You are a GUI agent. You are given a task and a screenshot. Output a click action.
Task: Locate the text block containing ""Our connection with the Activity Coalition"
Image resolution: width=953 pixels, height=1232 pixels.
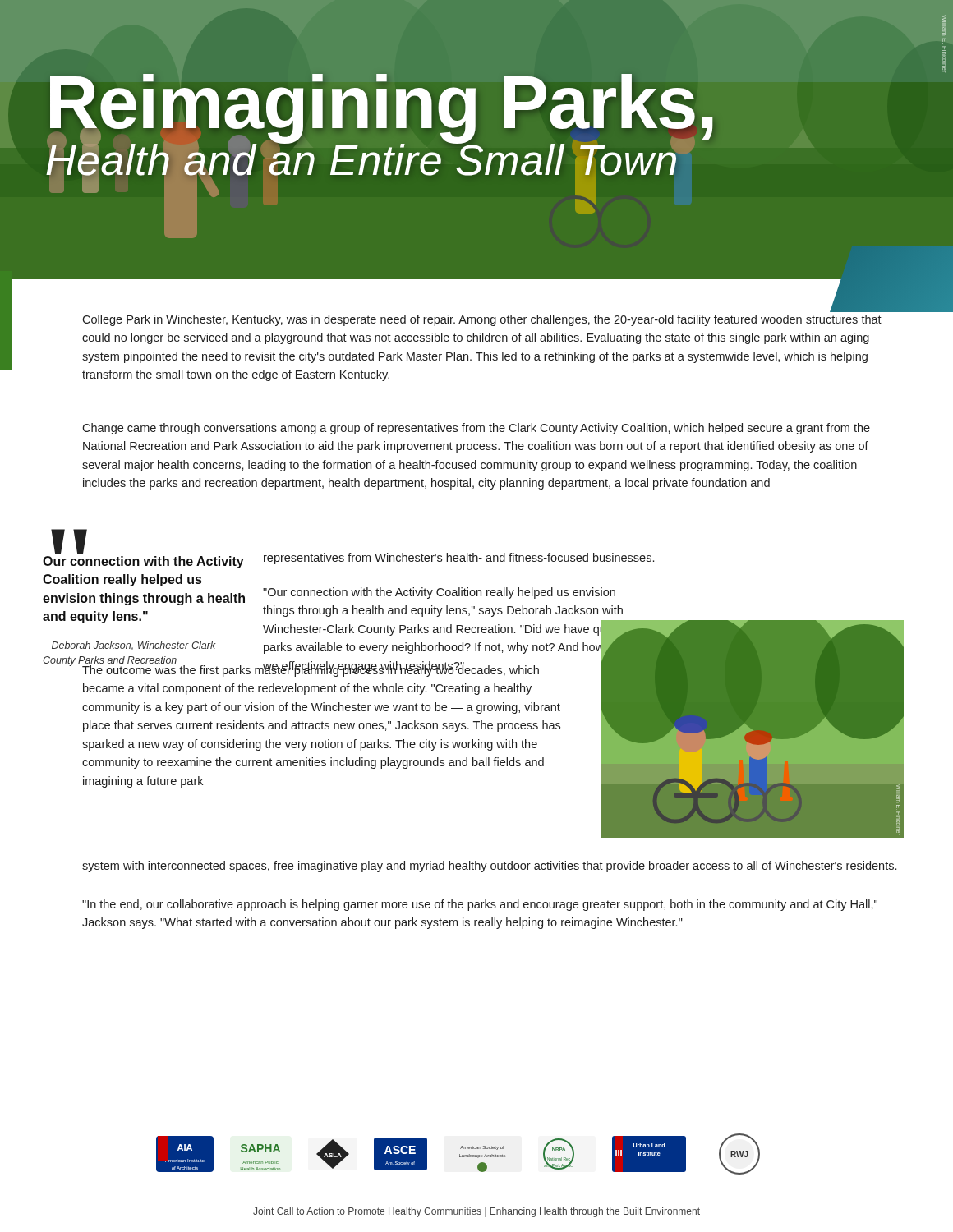[445, 629]
